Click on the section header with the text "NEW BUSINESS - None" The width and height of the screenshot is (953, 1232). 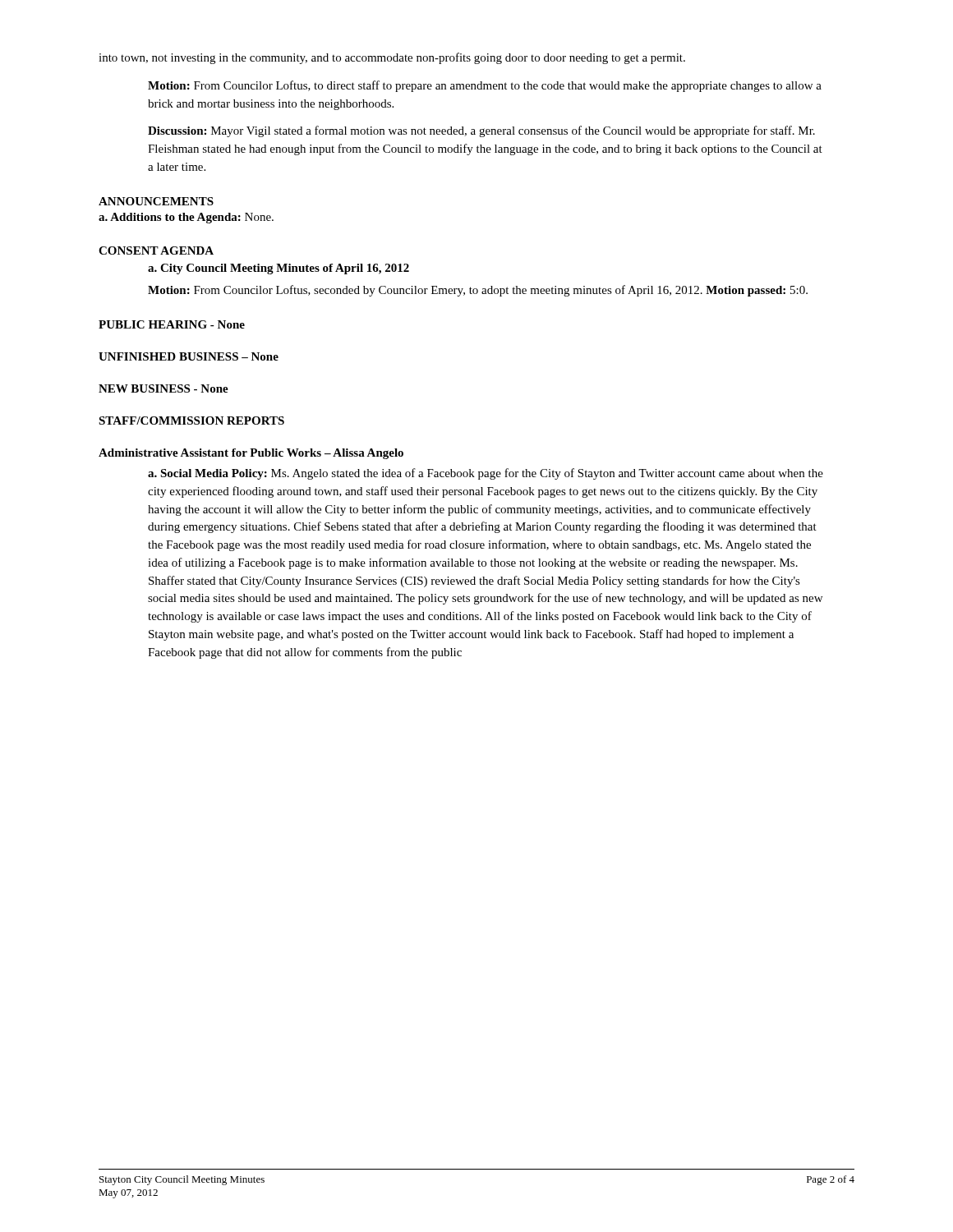(x=163, y=389)
